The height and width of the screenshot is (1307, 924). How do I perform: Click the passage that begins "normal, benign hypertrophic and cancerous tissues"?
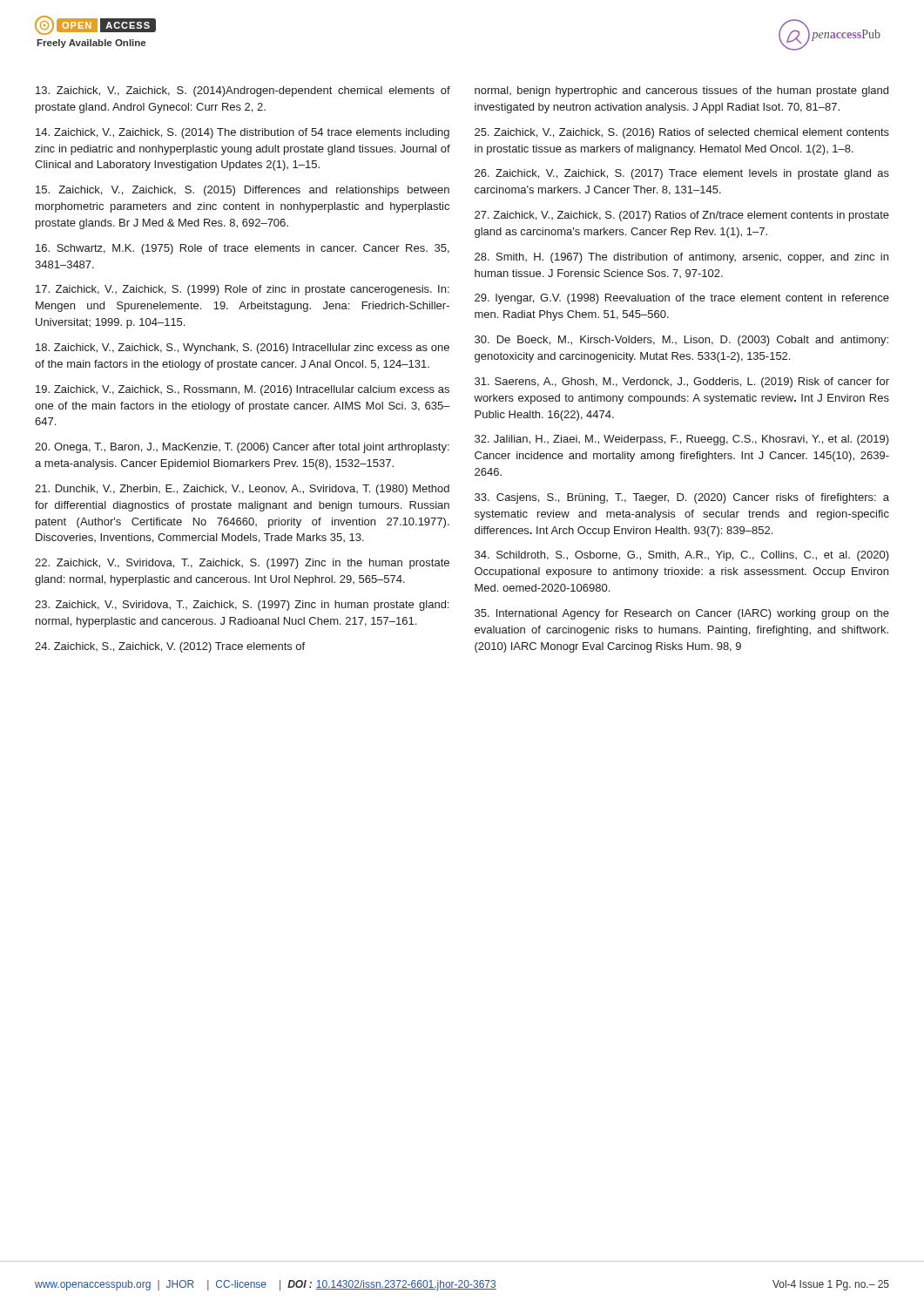tap(682, 98)
